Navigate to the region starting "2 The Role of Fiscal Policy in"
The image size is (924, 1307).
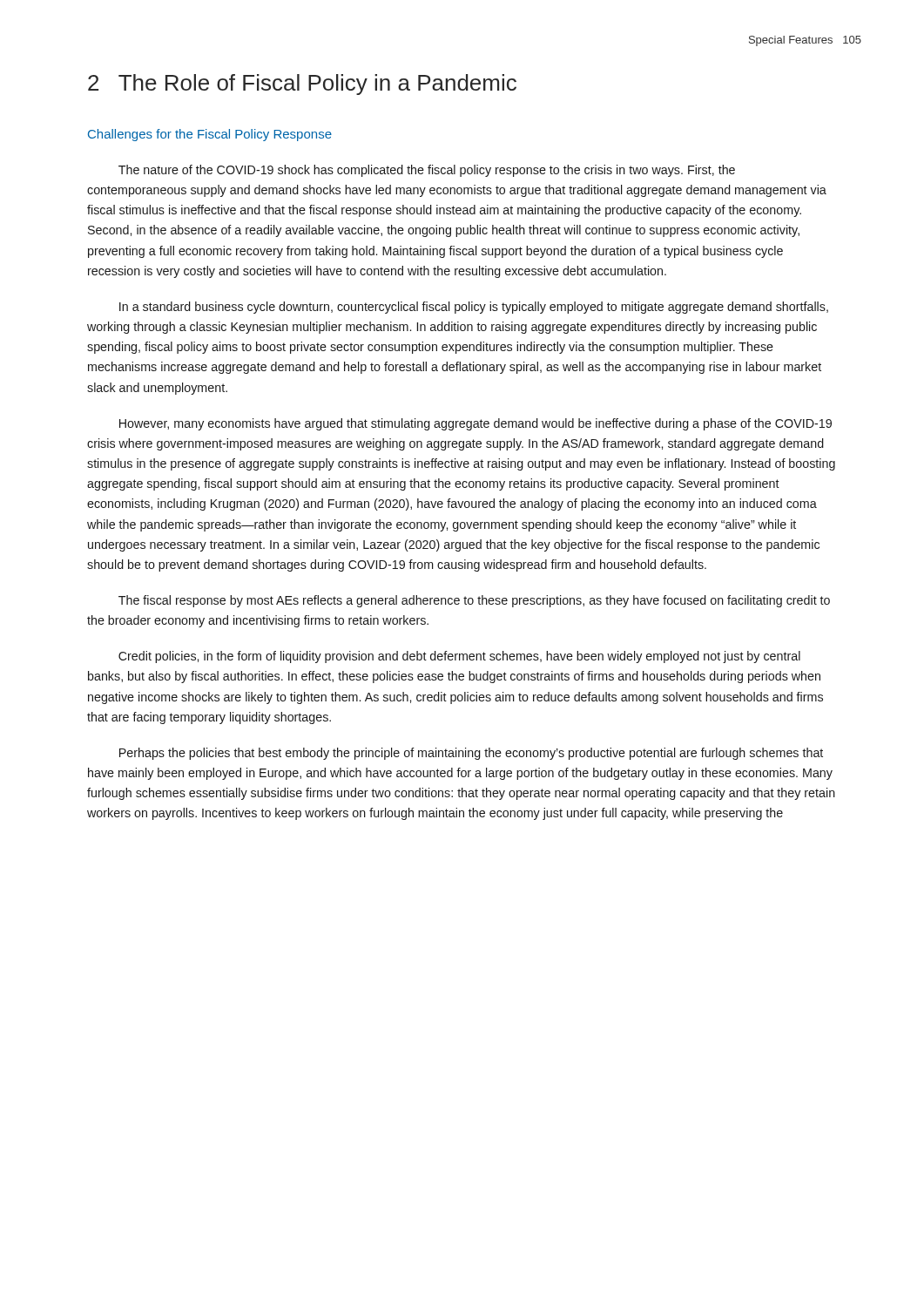pyautogui.click(x=302, y=83)
